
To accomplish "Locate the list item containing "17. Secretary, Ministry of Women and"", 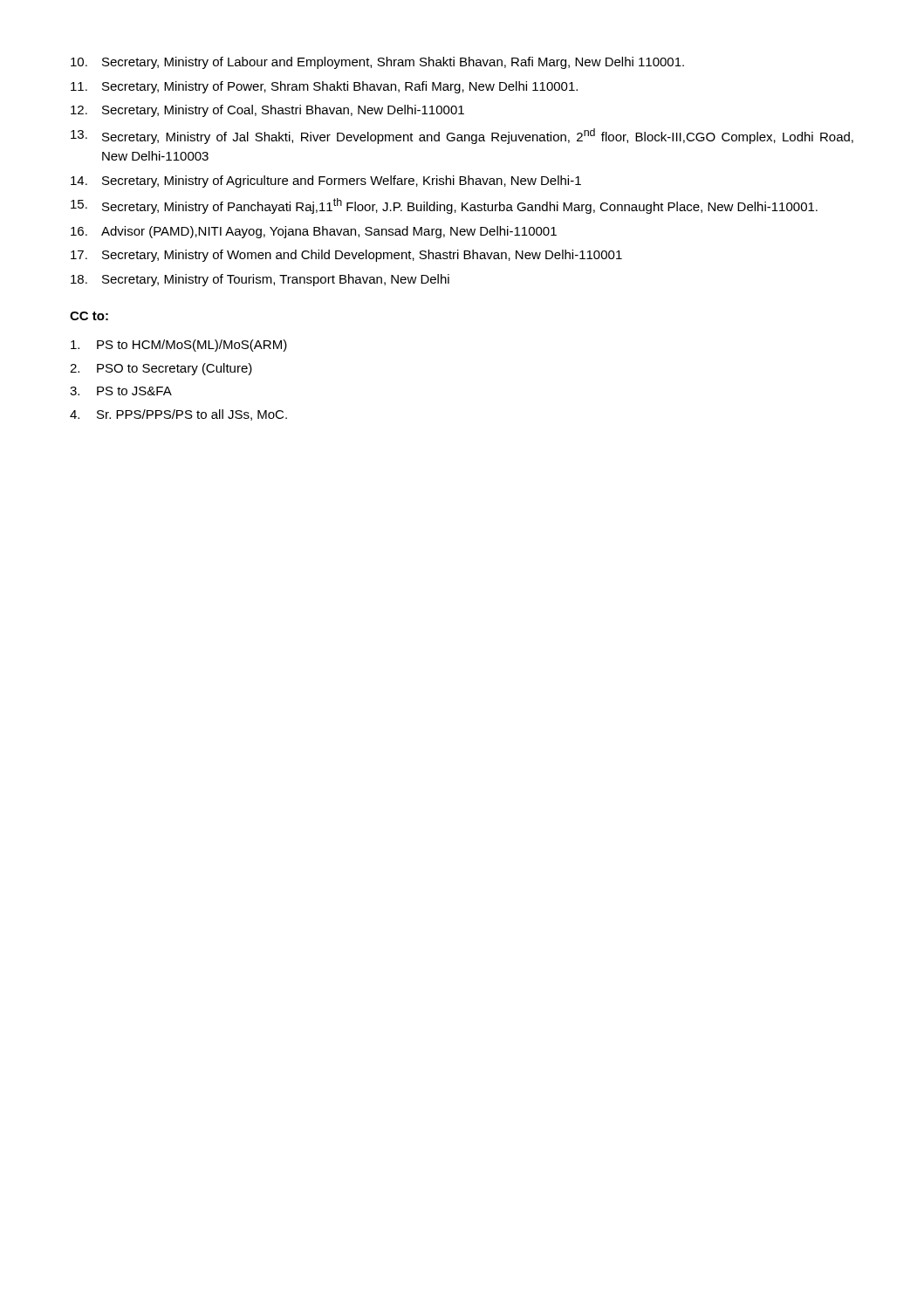I will tap(462, 255).
